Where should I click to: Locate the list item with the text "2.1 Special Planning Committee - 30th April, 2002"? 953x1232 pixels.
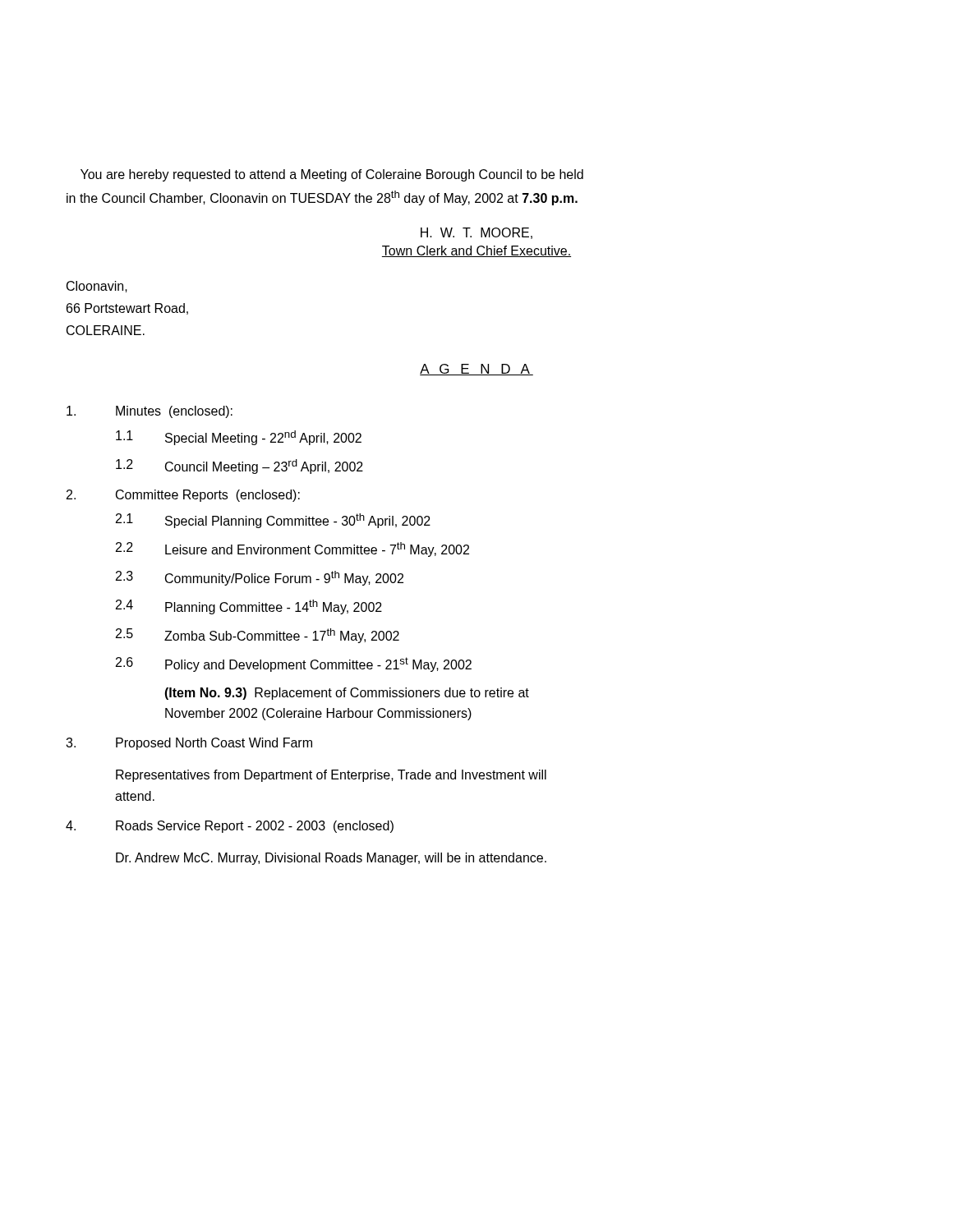[x=273, y=521]
